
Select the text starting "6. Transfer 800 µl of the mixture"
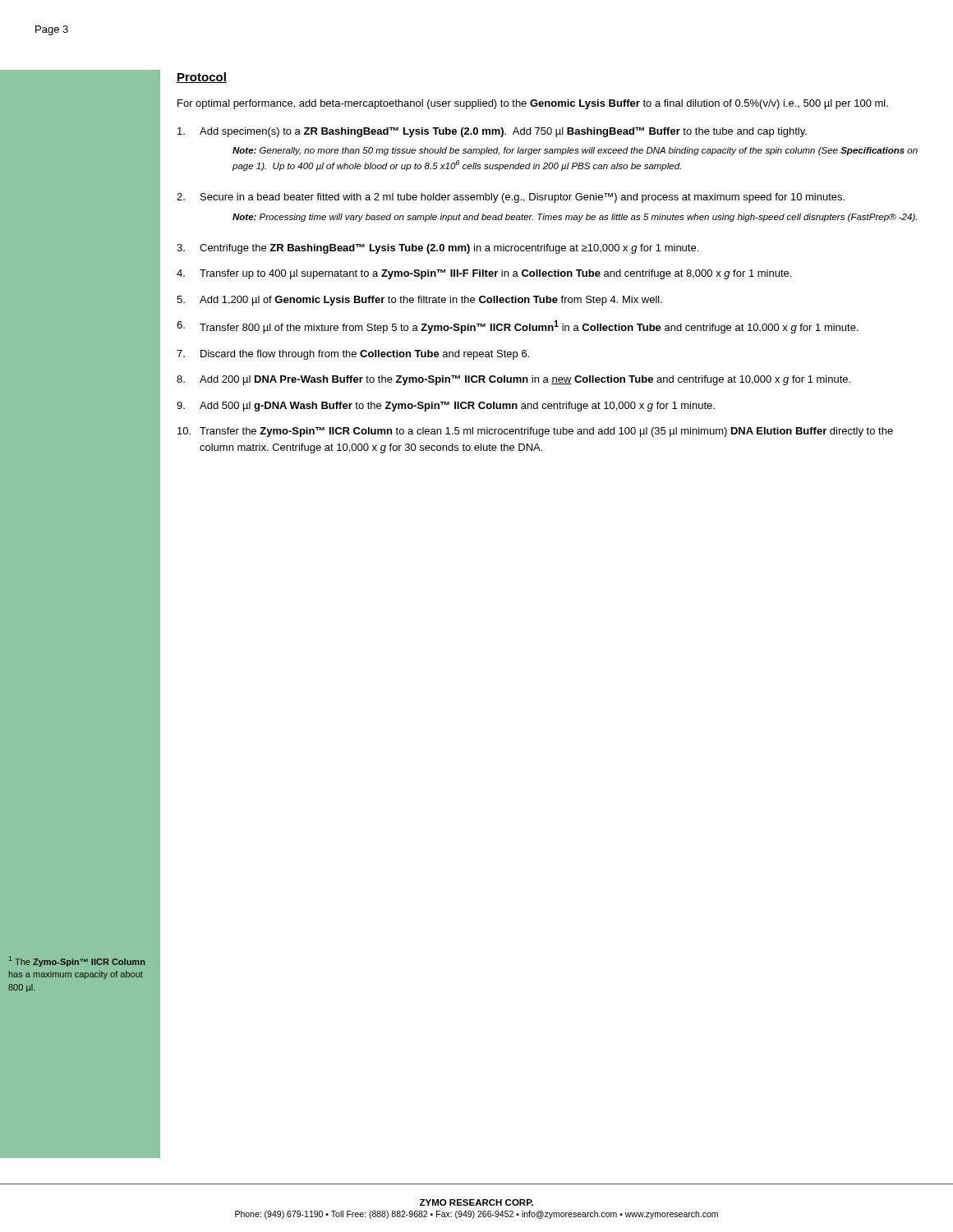tap(548, 326)
